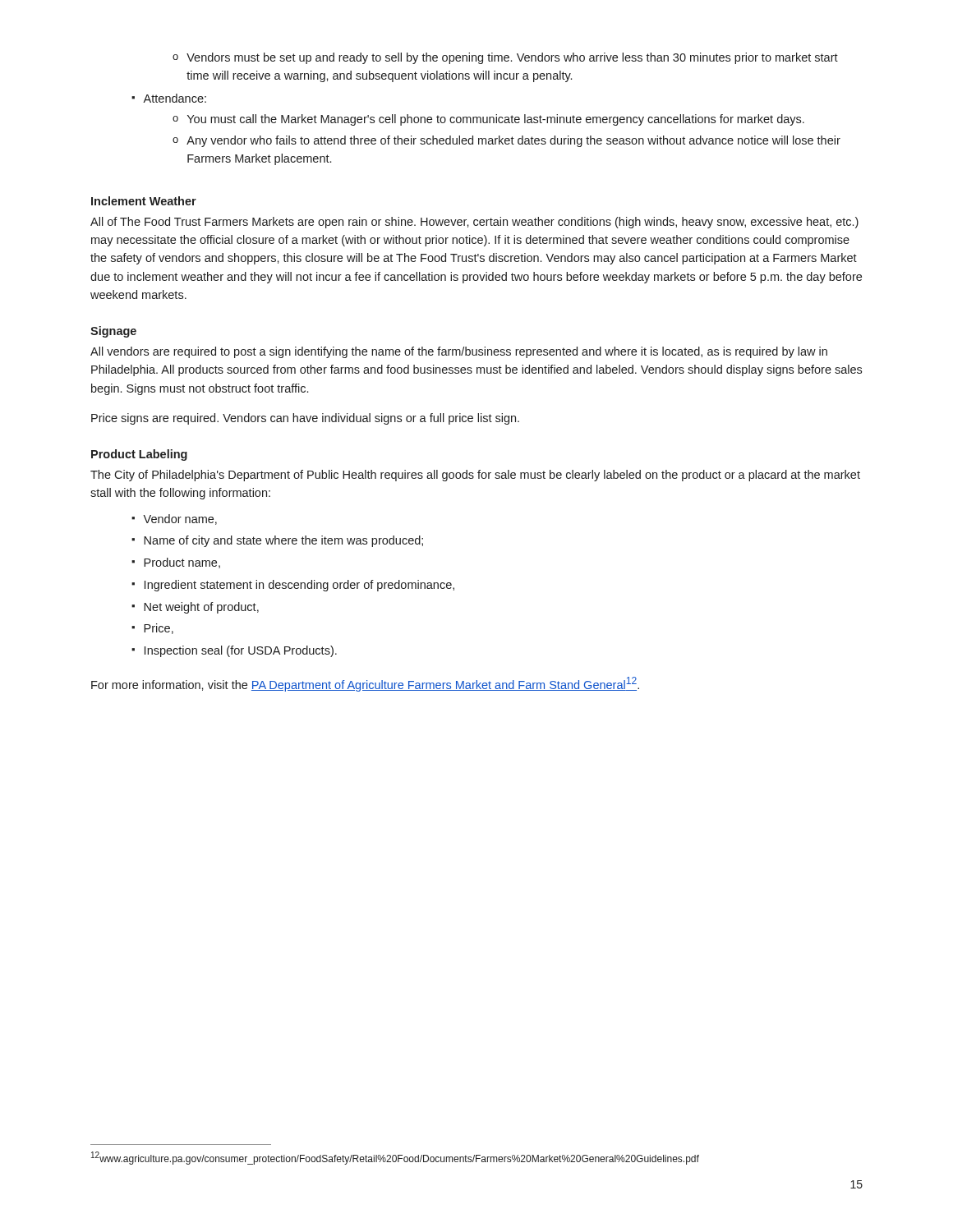Locate the list item that reads "▪ Price,"
Image resolution: width=953 pixels, height=1232 pixels.
[152, 629]
